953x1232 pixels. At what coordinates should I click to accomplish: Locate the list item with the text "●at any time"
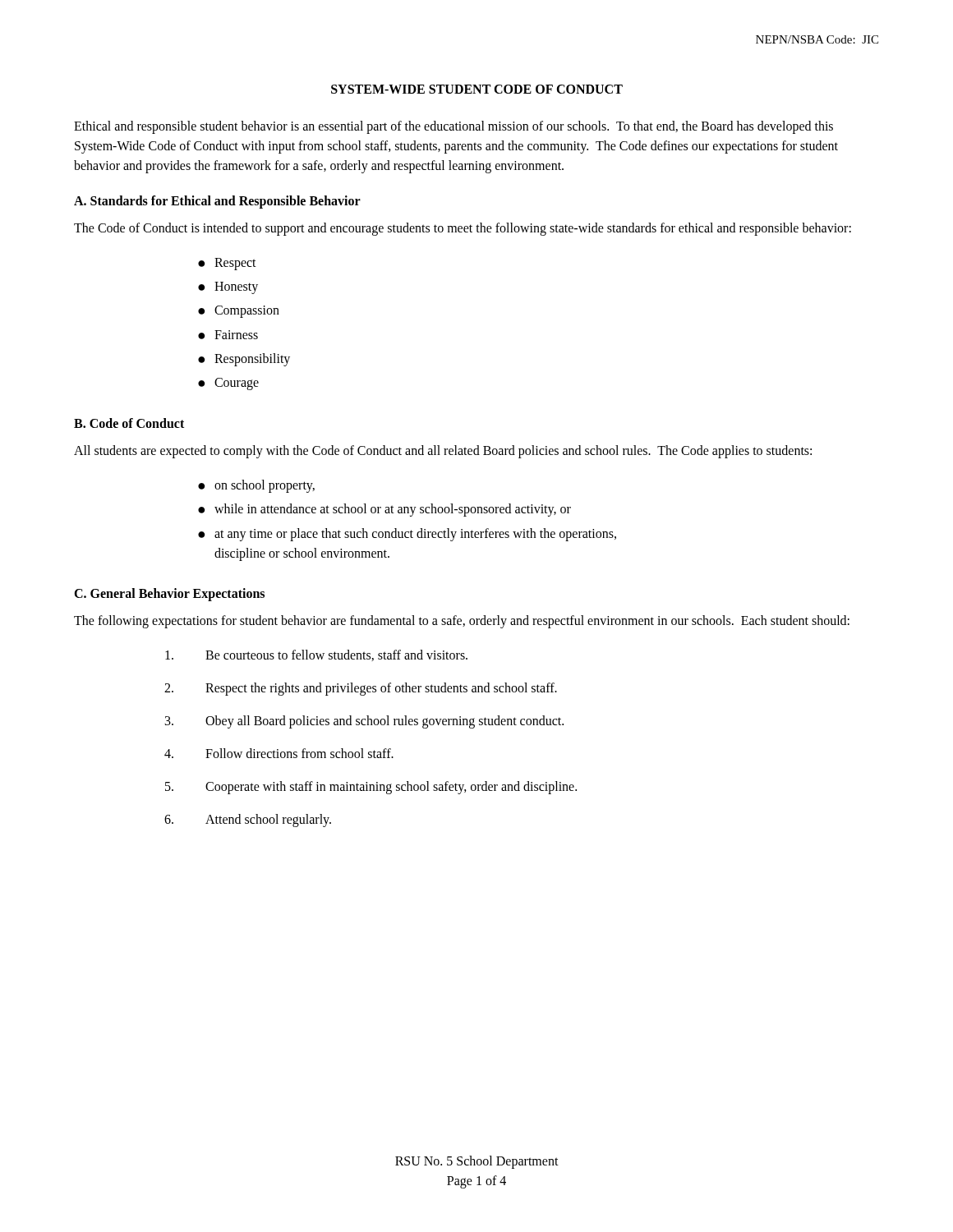click(x=407, y=543)
